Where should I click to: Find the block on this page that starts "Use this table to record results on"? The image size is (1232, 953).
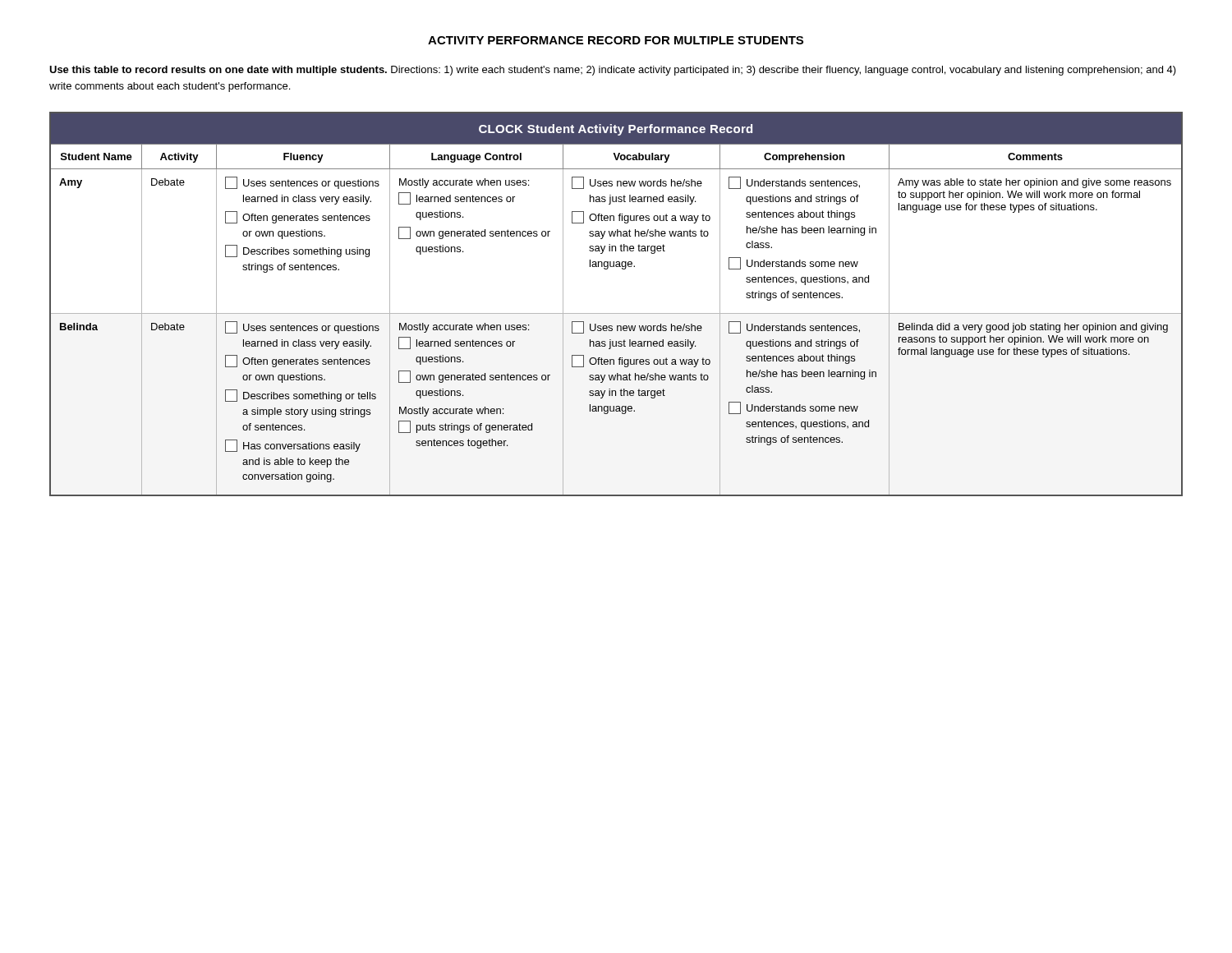(x=613, y=77)
